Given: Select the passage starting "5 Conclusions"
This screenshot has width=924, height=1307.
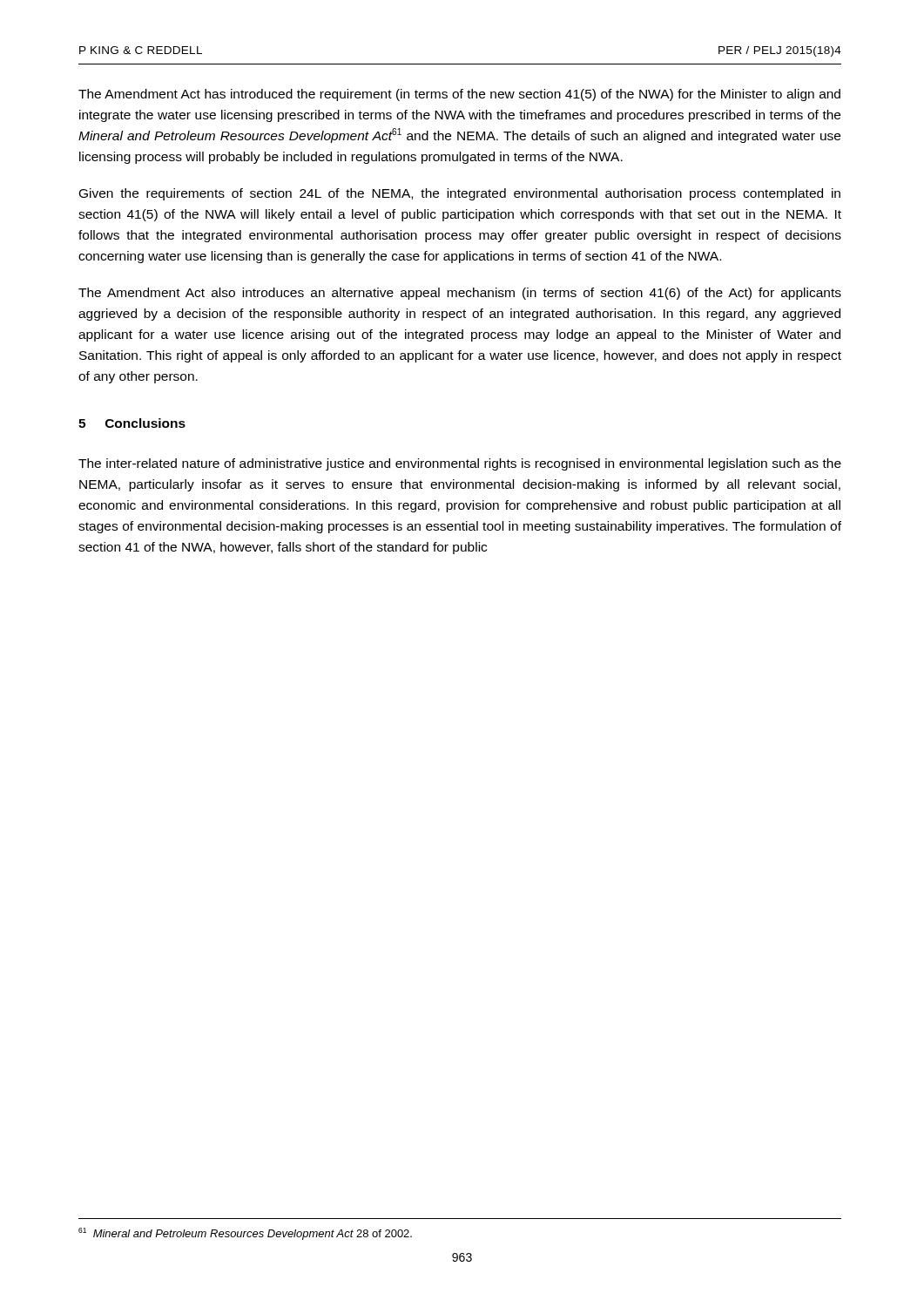Looking at the screenshot, I should (132, 423).
